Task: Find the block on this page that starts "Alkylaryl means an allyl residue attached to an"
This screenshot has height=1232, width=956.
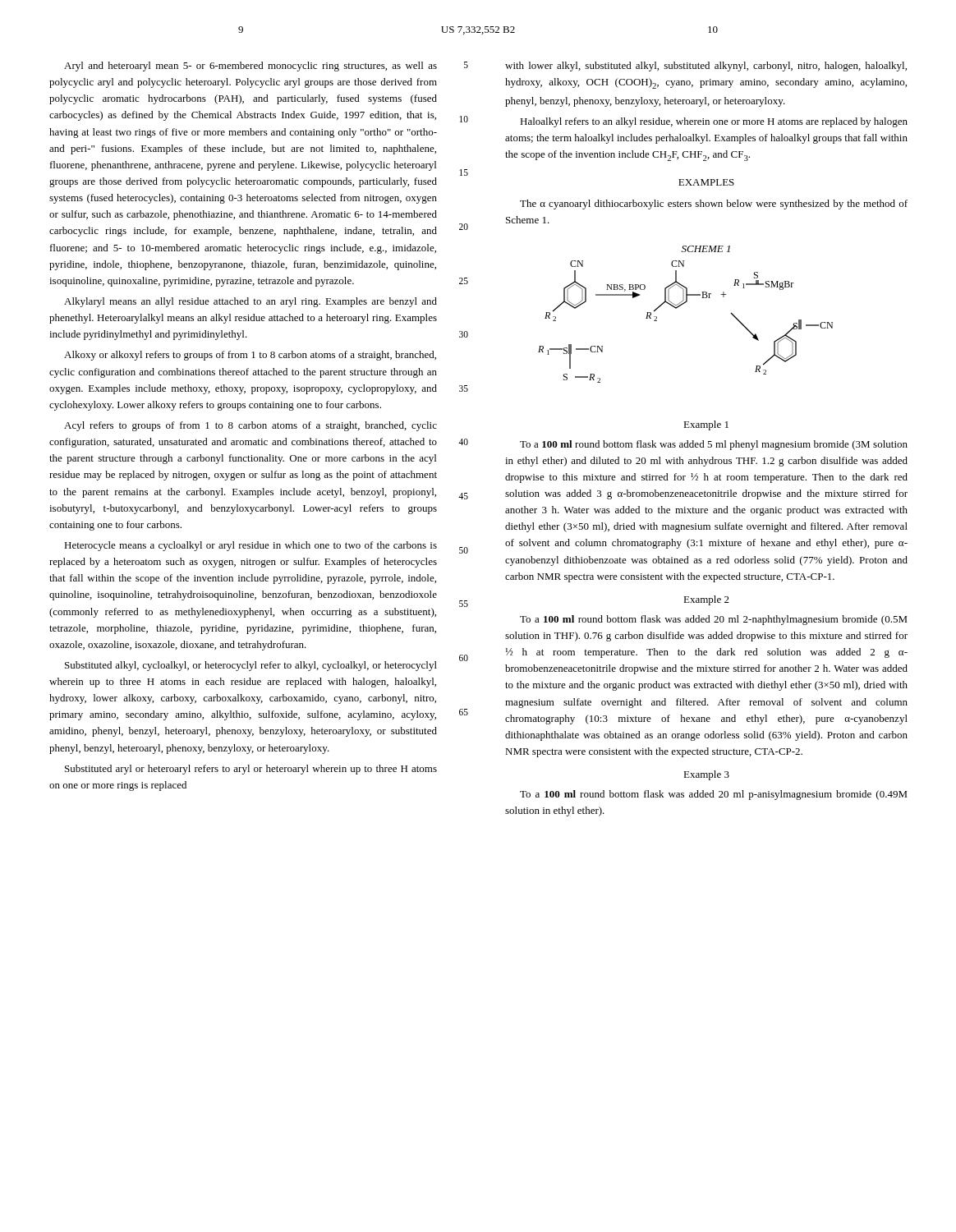Action: (243, 318)
